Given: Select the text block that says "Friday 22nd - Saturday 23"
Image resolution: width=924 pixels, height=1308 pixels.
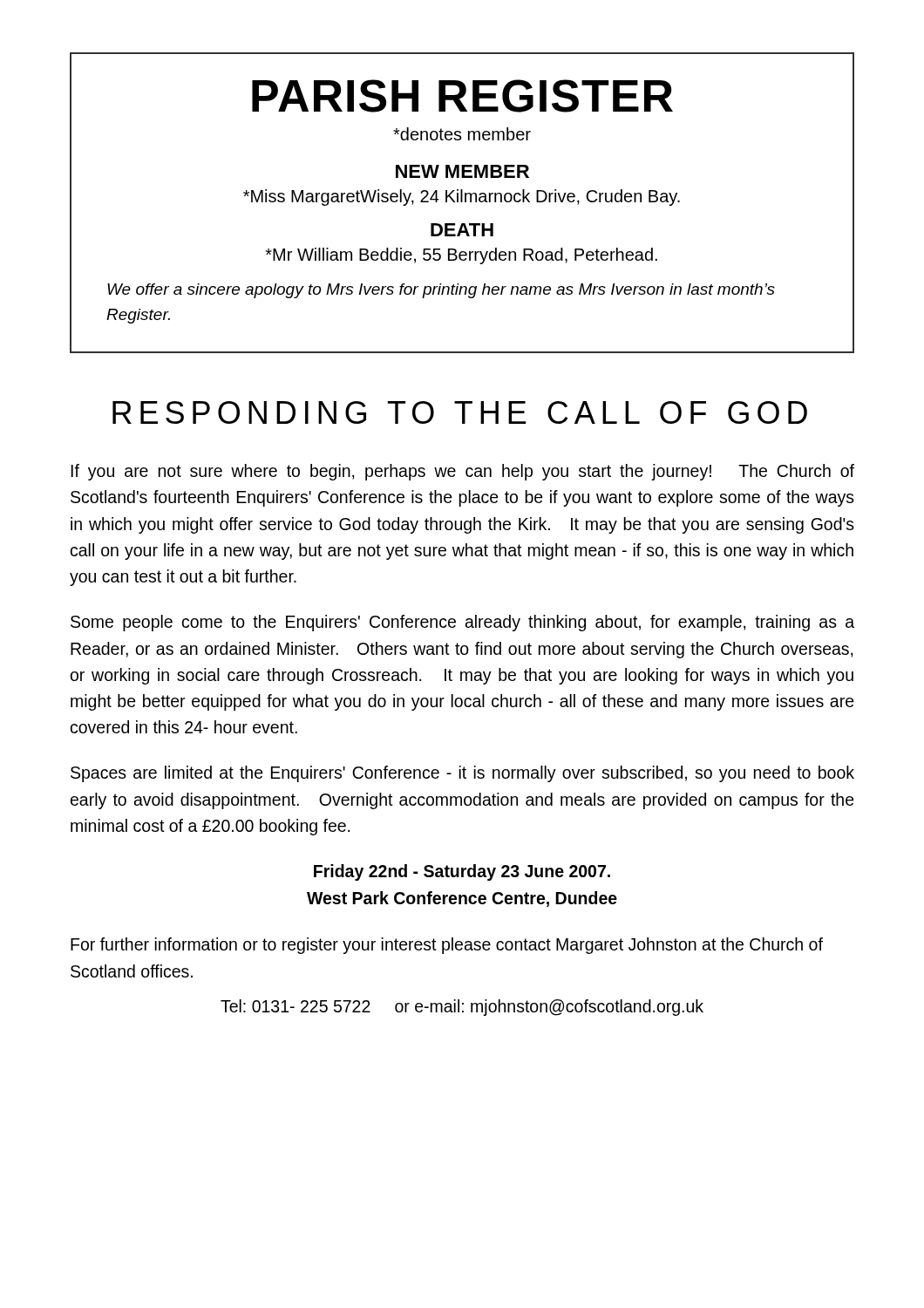Looking at the screenshot, I should click(462, 885).
